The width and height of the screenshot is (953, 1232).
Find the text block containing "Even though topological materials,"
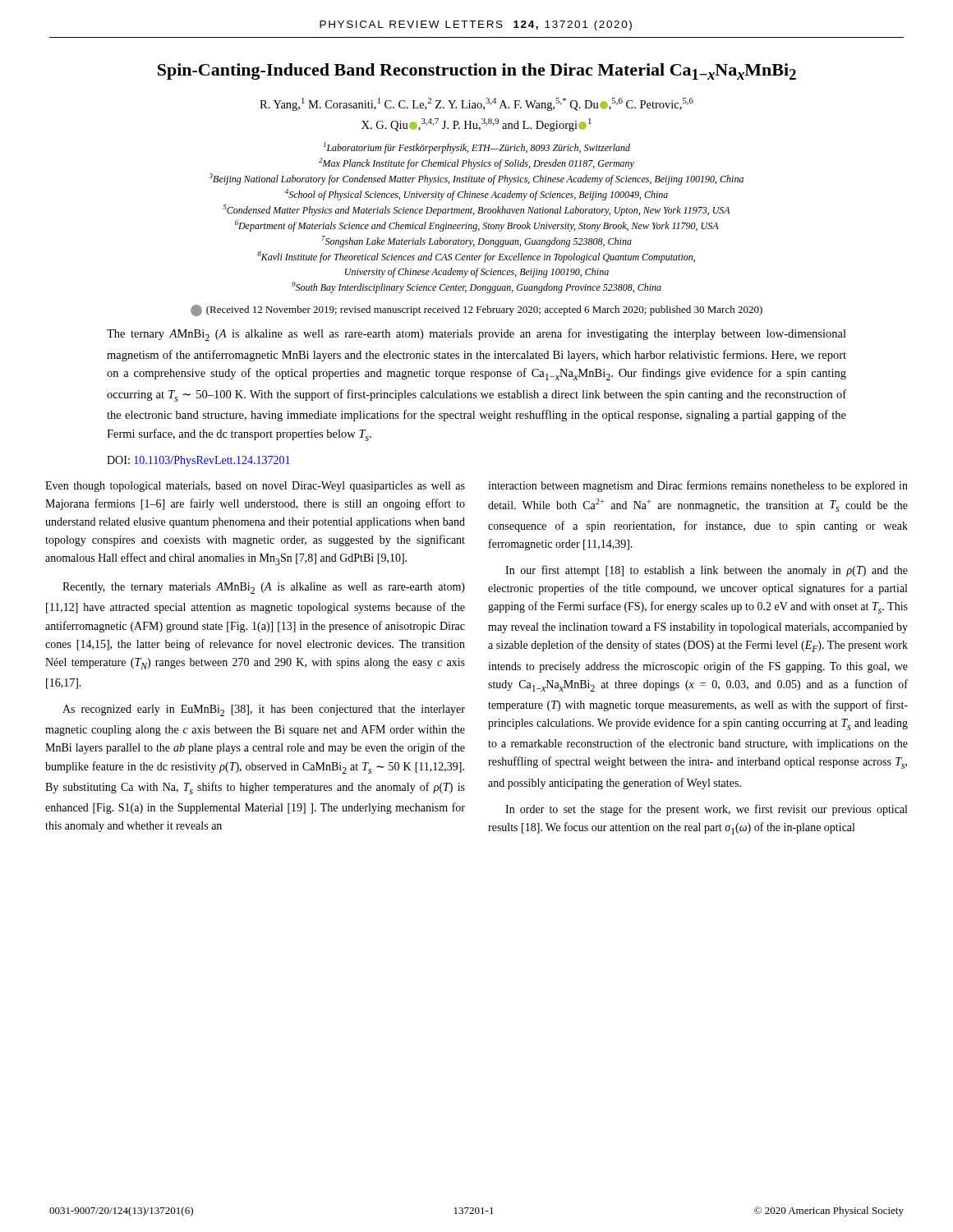pyautogui.click(x=255, y=656)
